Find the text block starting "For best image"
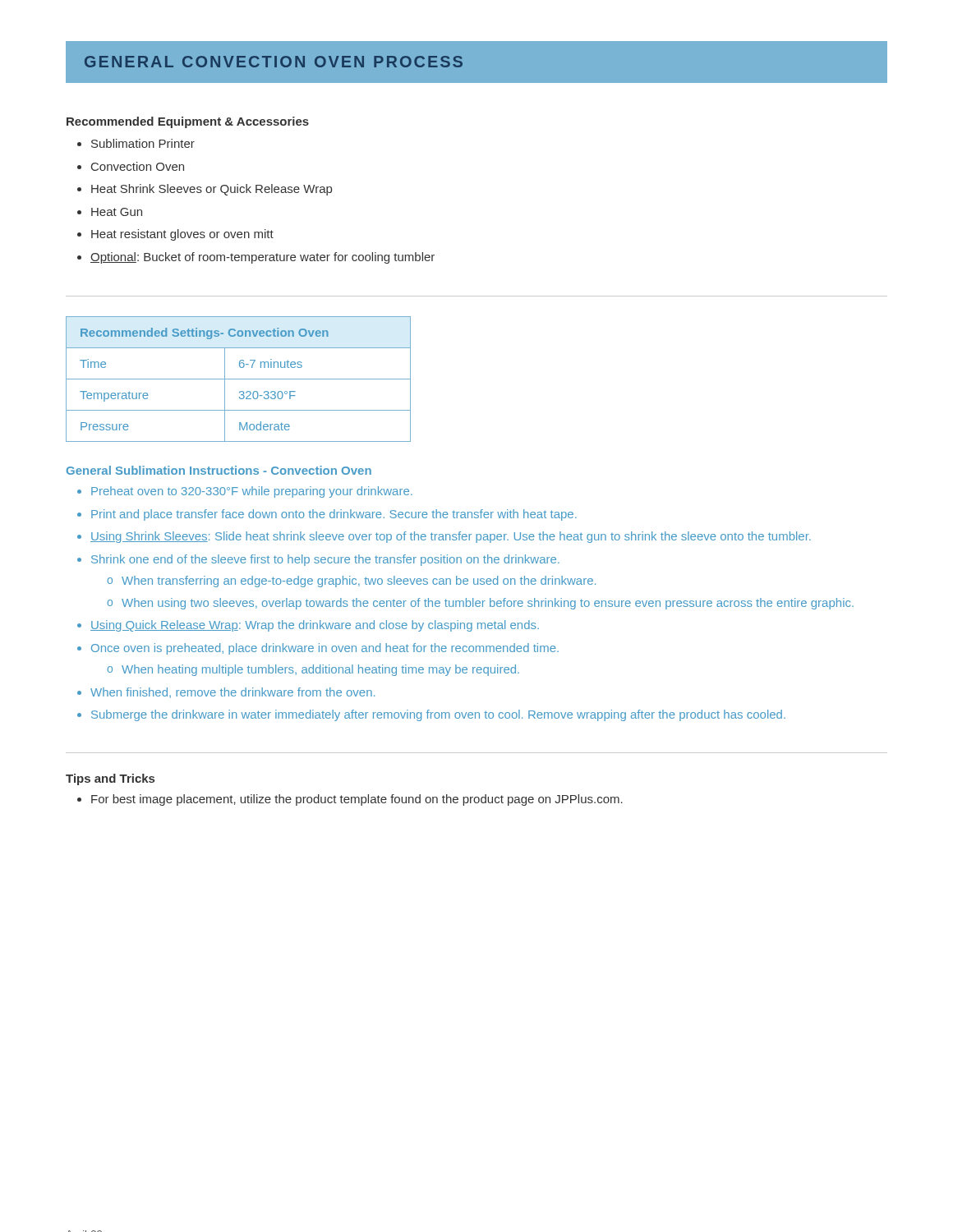The width and height of the screenshot is (953, 1232). (x=476, y=799)
